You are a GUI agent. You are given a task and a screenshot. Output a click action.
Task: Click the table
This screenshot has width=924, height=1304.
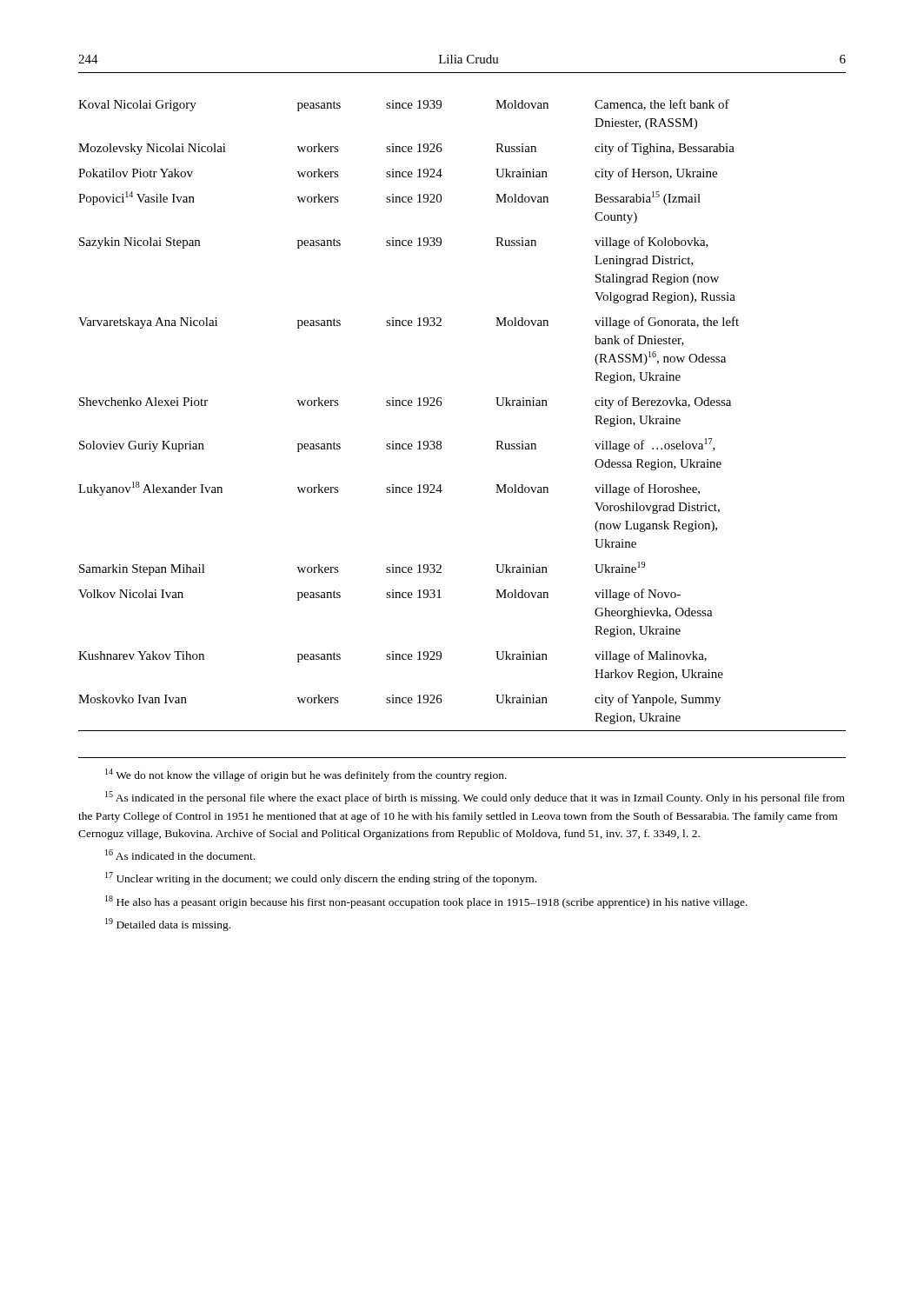pos(462,412)
